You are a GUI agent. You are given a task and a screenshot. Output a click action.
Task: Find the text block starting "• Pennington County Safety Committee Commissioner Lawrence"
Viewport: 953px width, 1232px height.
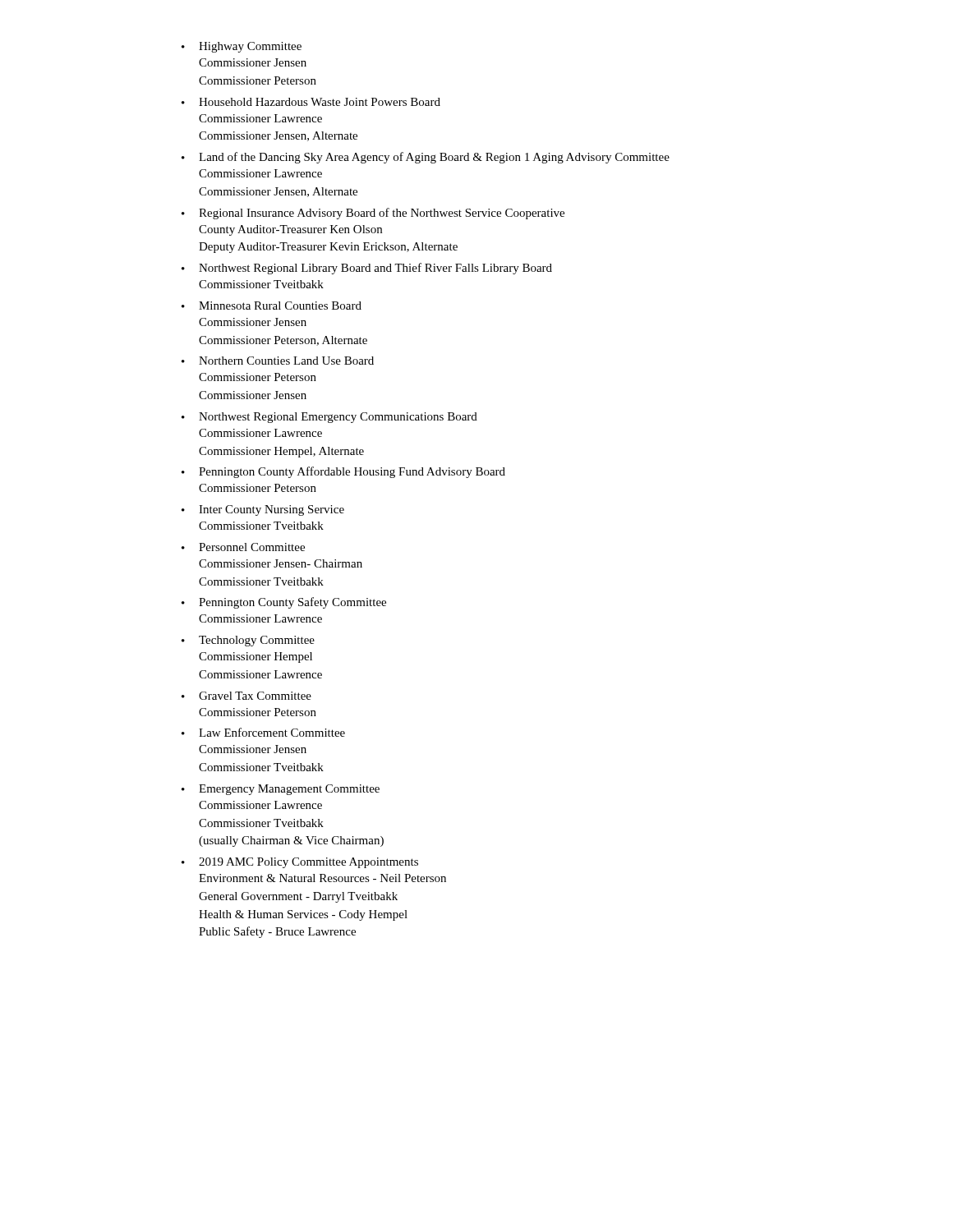click(x=284, y=603)
